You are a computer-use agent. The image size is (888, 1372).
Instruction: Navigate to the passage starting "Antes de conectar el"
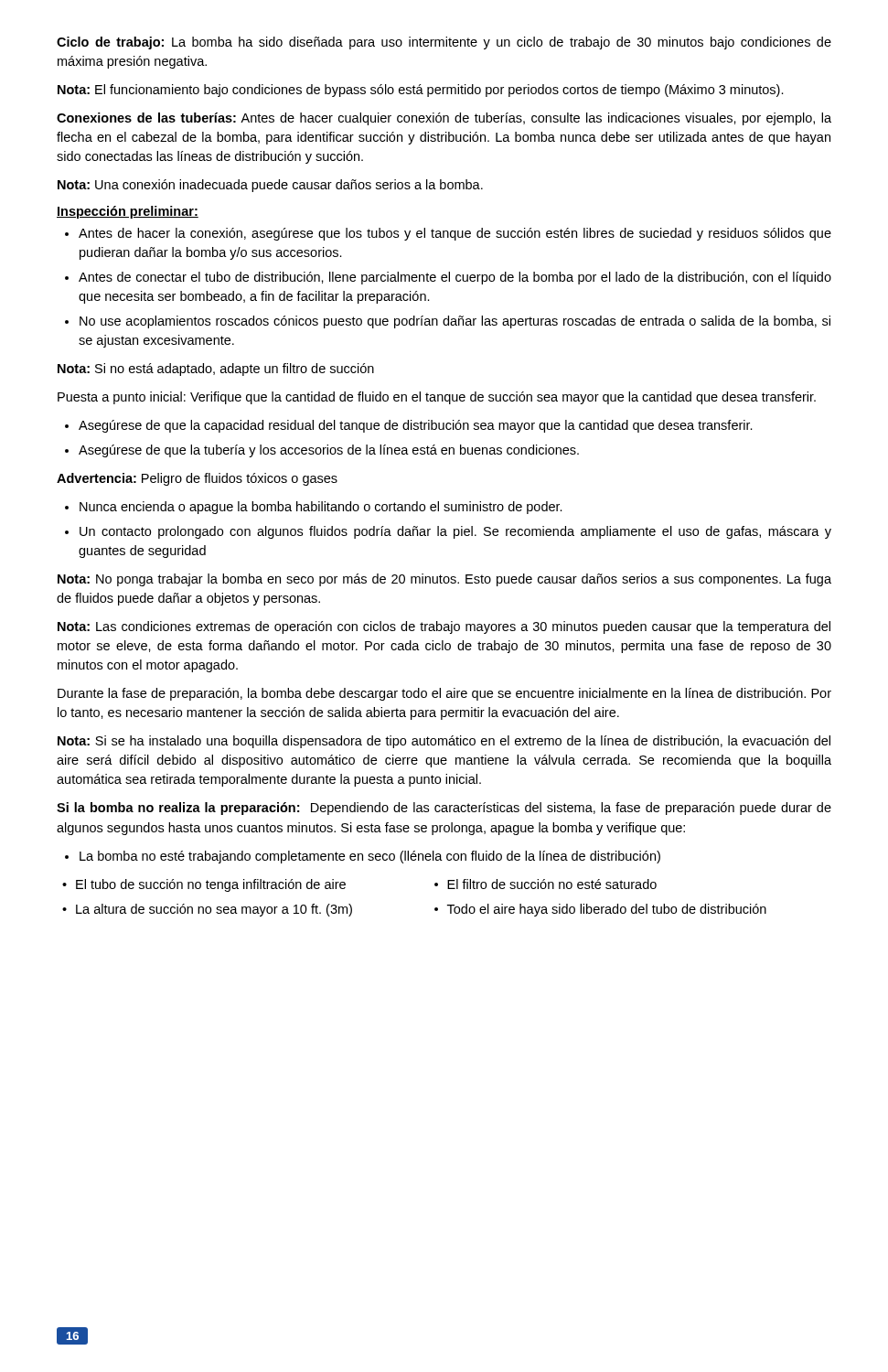coord(455,287)
